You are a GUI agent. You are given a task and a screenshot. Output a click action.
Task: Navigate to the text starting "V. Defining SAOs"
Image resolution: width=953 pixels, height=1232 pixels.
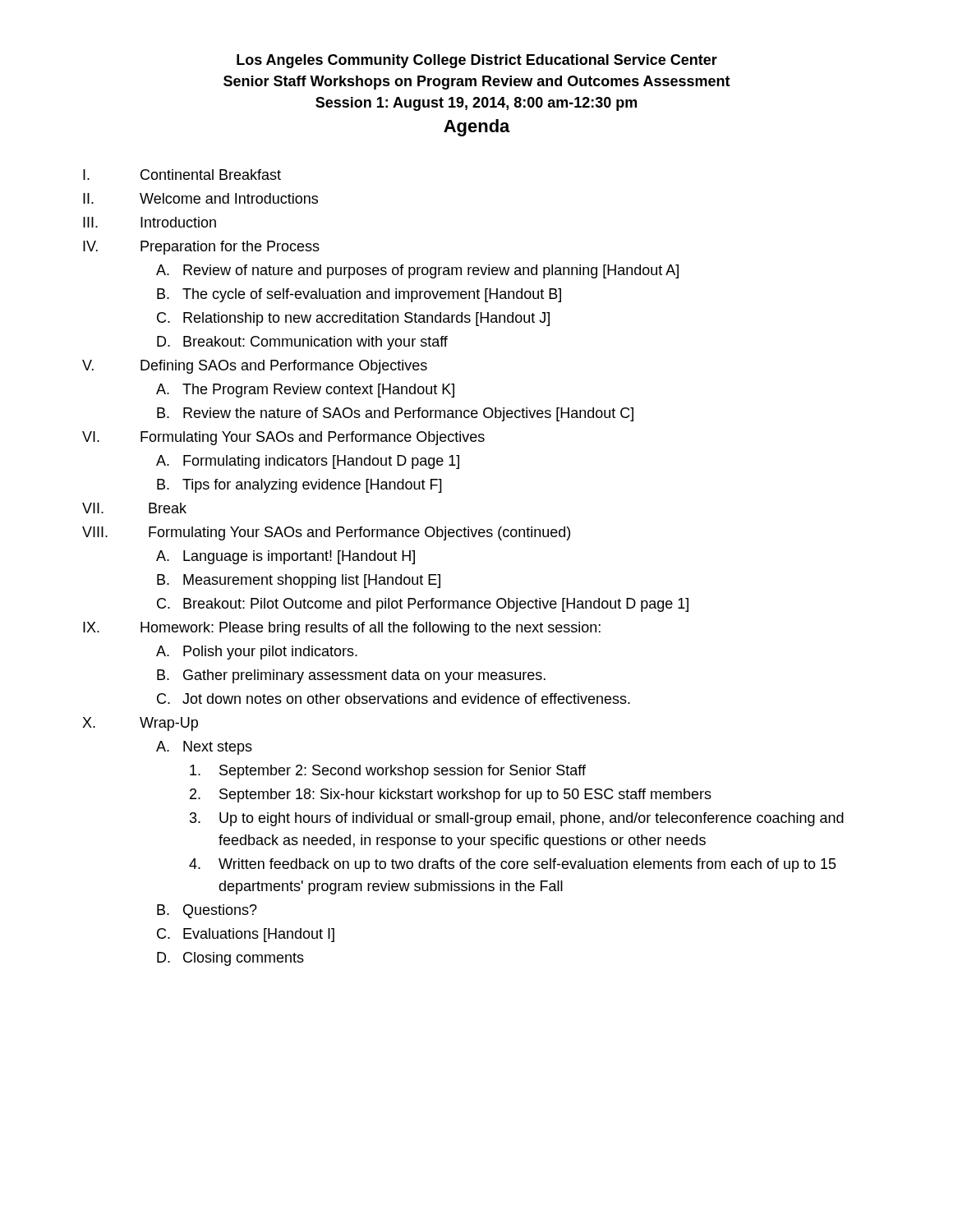pos(255,367)
